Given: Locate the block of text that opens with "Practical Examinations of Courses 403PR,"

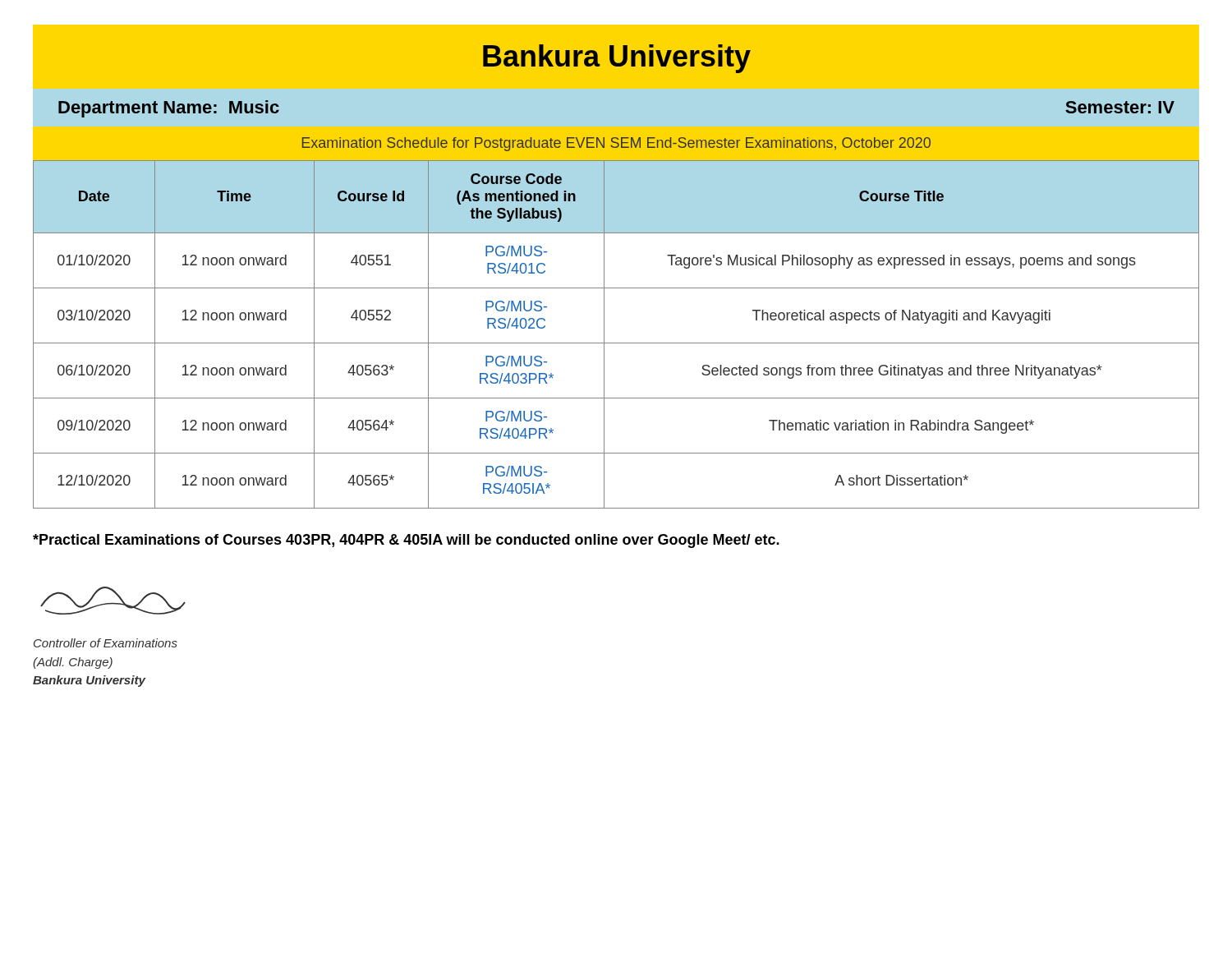Looking at the screenshot, I should click(616, 540).
